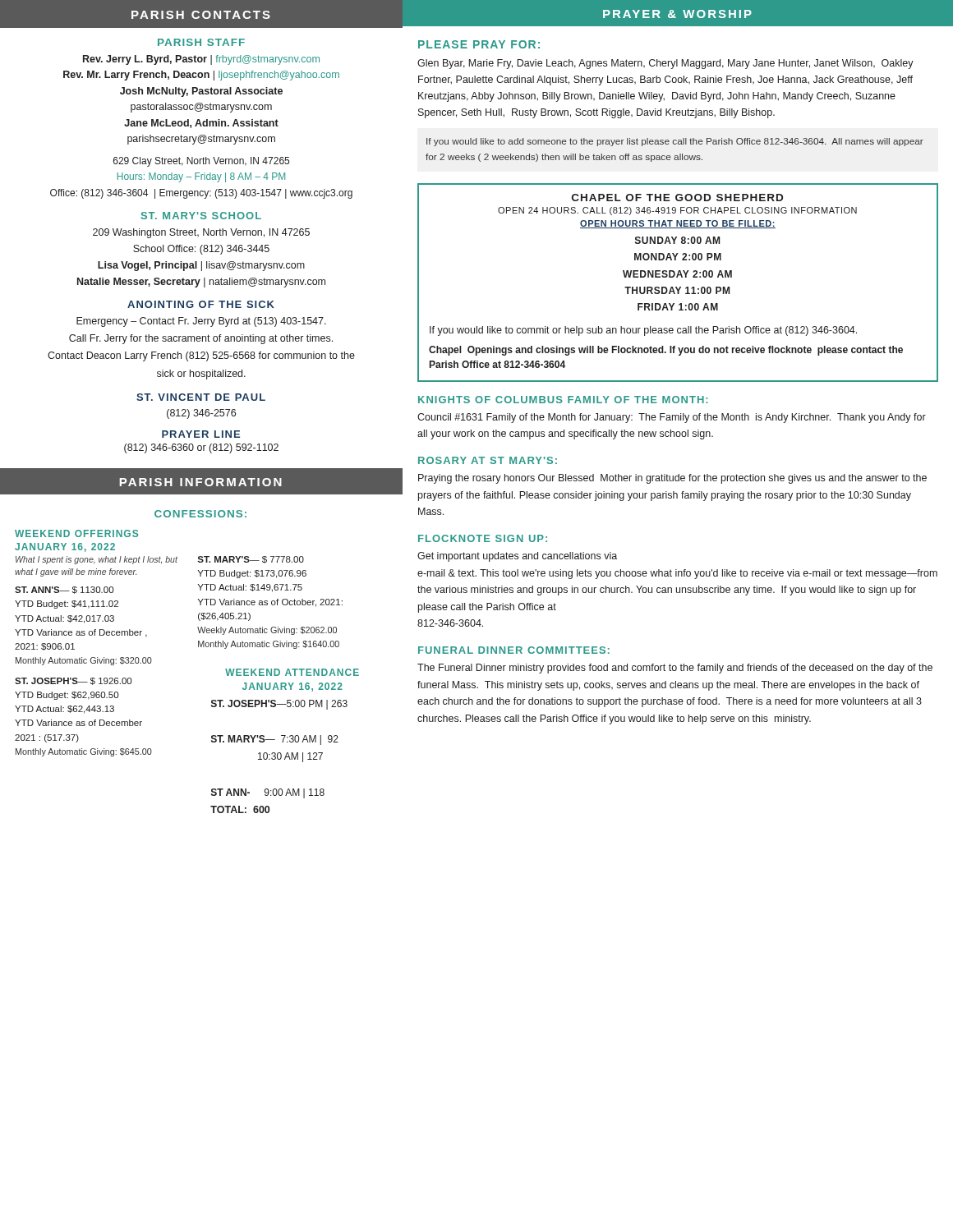The width and height of the screenshot is (953, 1232).
Task: Find the region starting "Rev. Jerry L. Byrd, Pastor | frbyrd@stmarysnv.com Rev."
Action: 201,99
